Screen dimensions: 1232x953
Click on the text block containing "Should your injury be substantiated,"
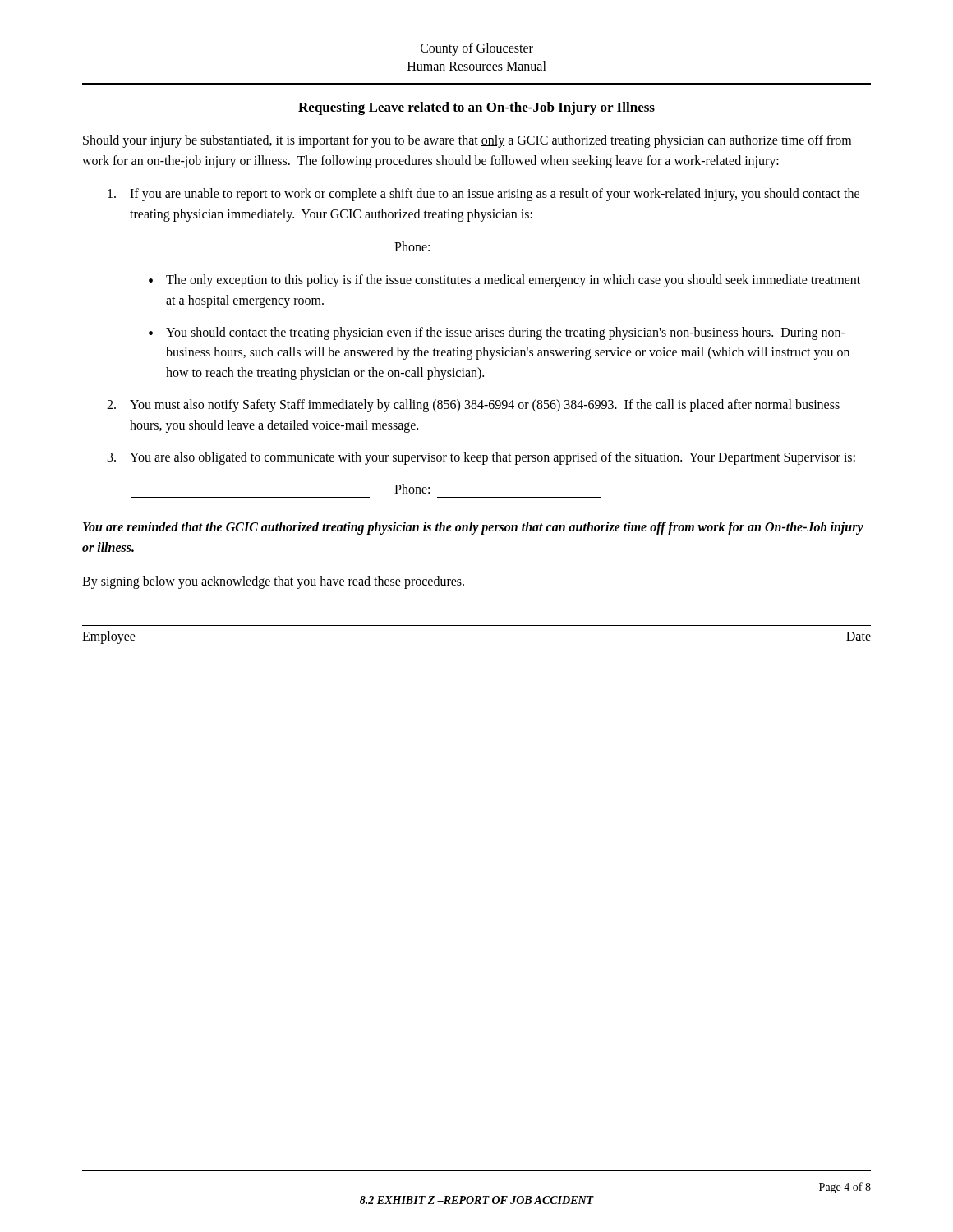click(x=467, y=150)
